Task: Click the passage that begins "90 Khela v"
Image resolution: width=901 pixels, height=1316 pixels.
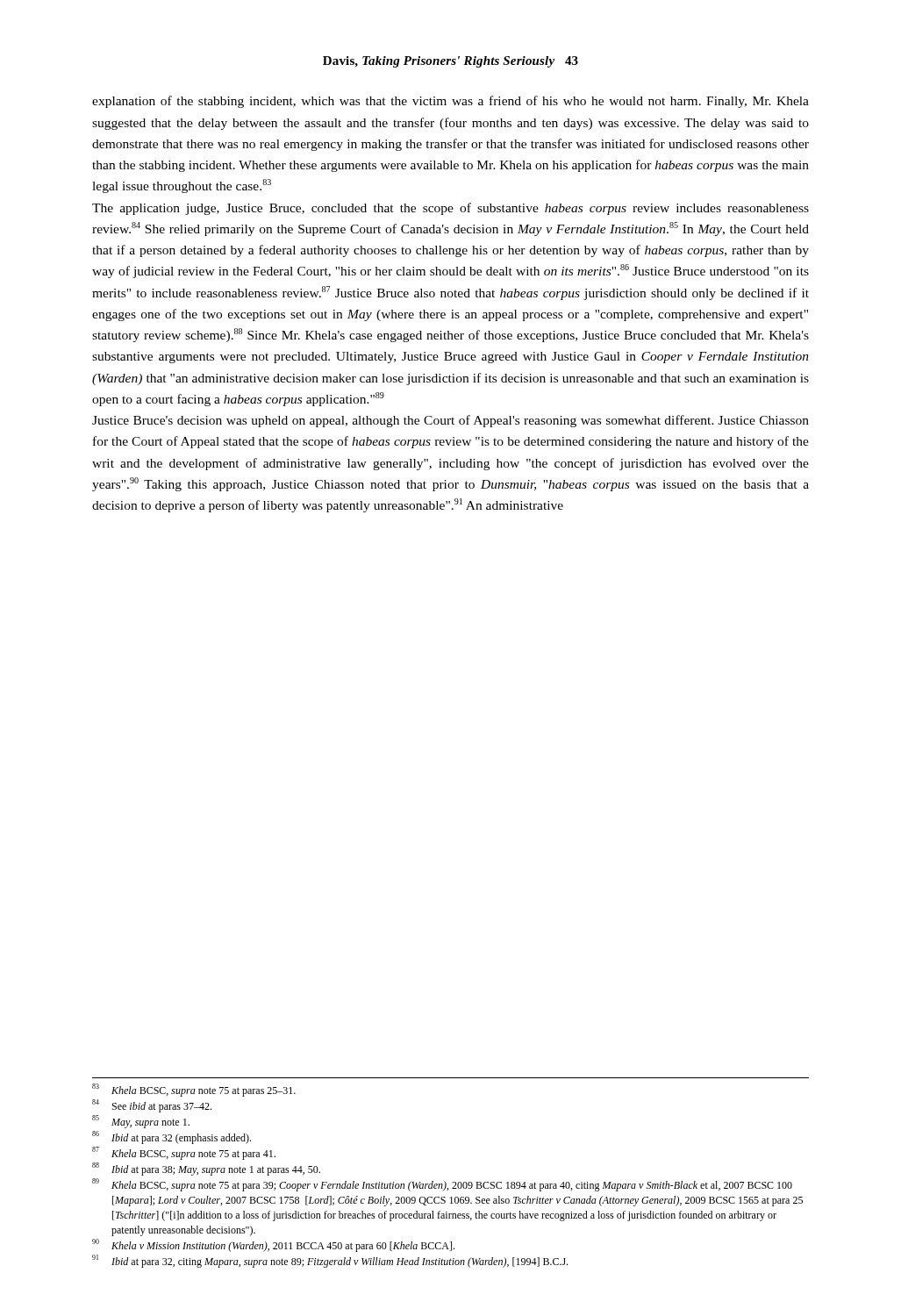Action: click(274, 1246)
